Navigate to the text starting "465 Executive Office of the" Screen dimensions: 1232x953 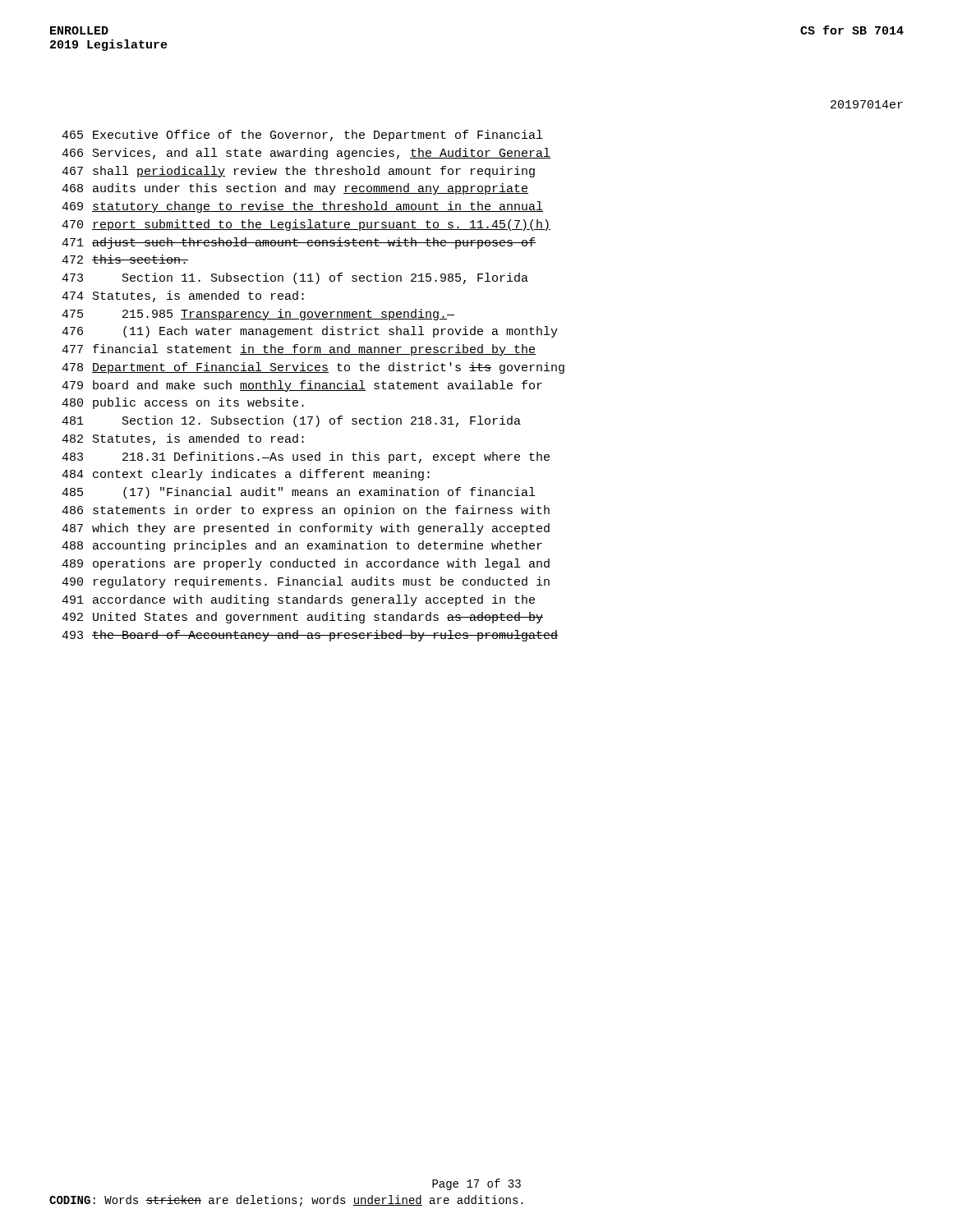point(476,386)
